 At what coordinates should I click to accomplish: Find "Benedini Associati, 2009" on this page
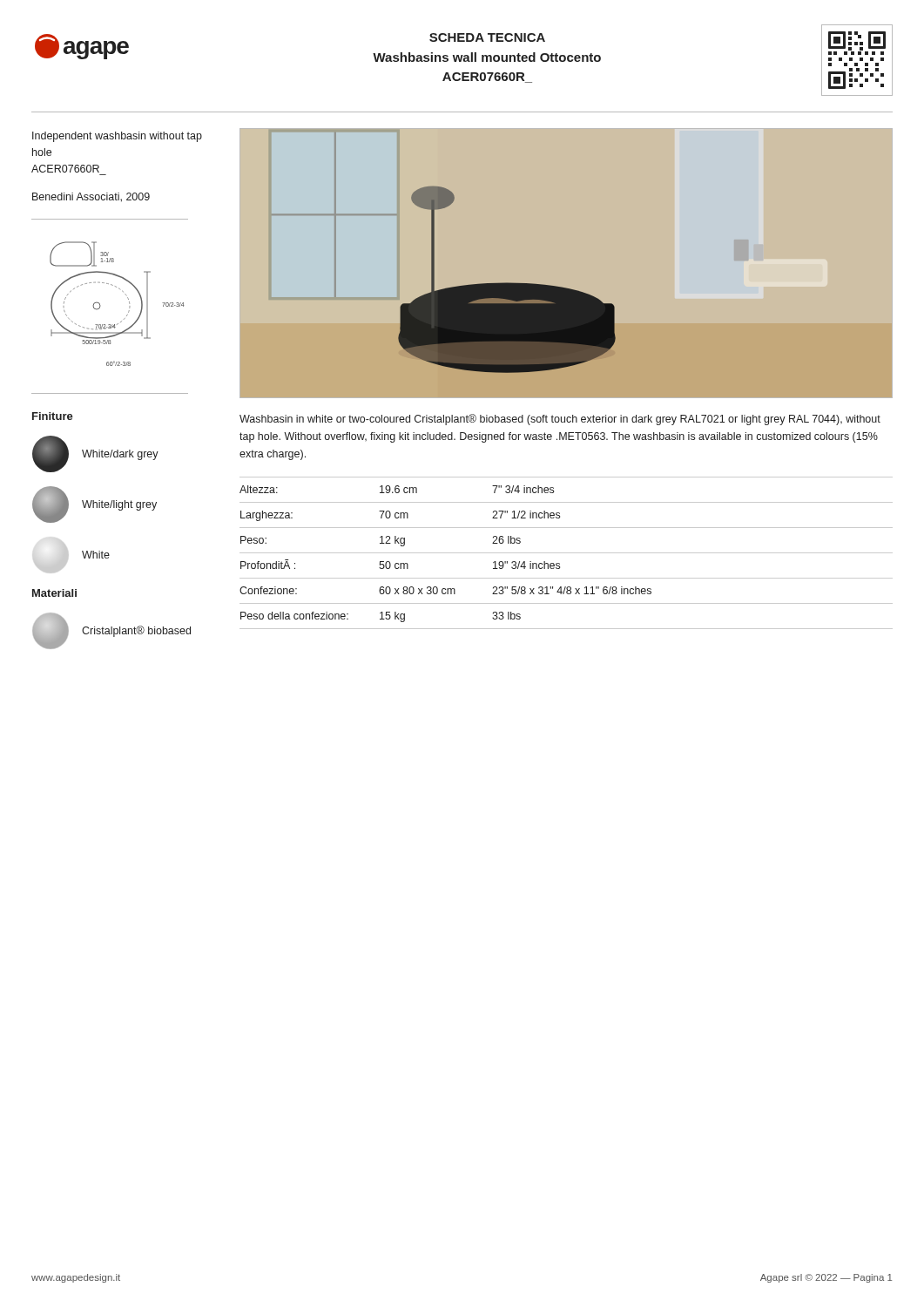pyautogui.click(x=91, y=197)
